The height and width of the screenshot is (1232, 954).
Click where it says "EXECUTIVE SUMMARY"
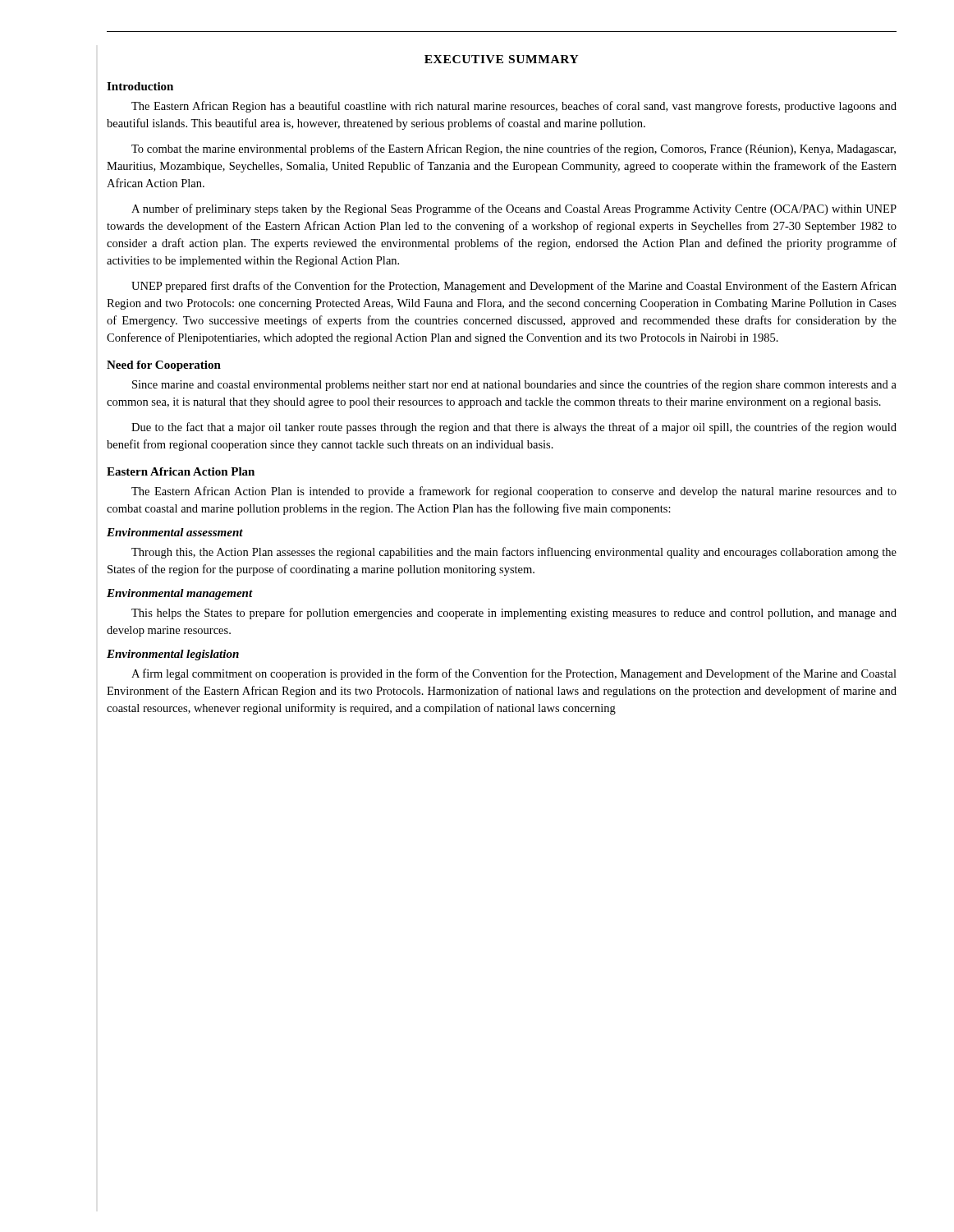tap(502, 59)
